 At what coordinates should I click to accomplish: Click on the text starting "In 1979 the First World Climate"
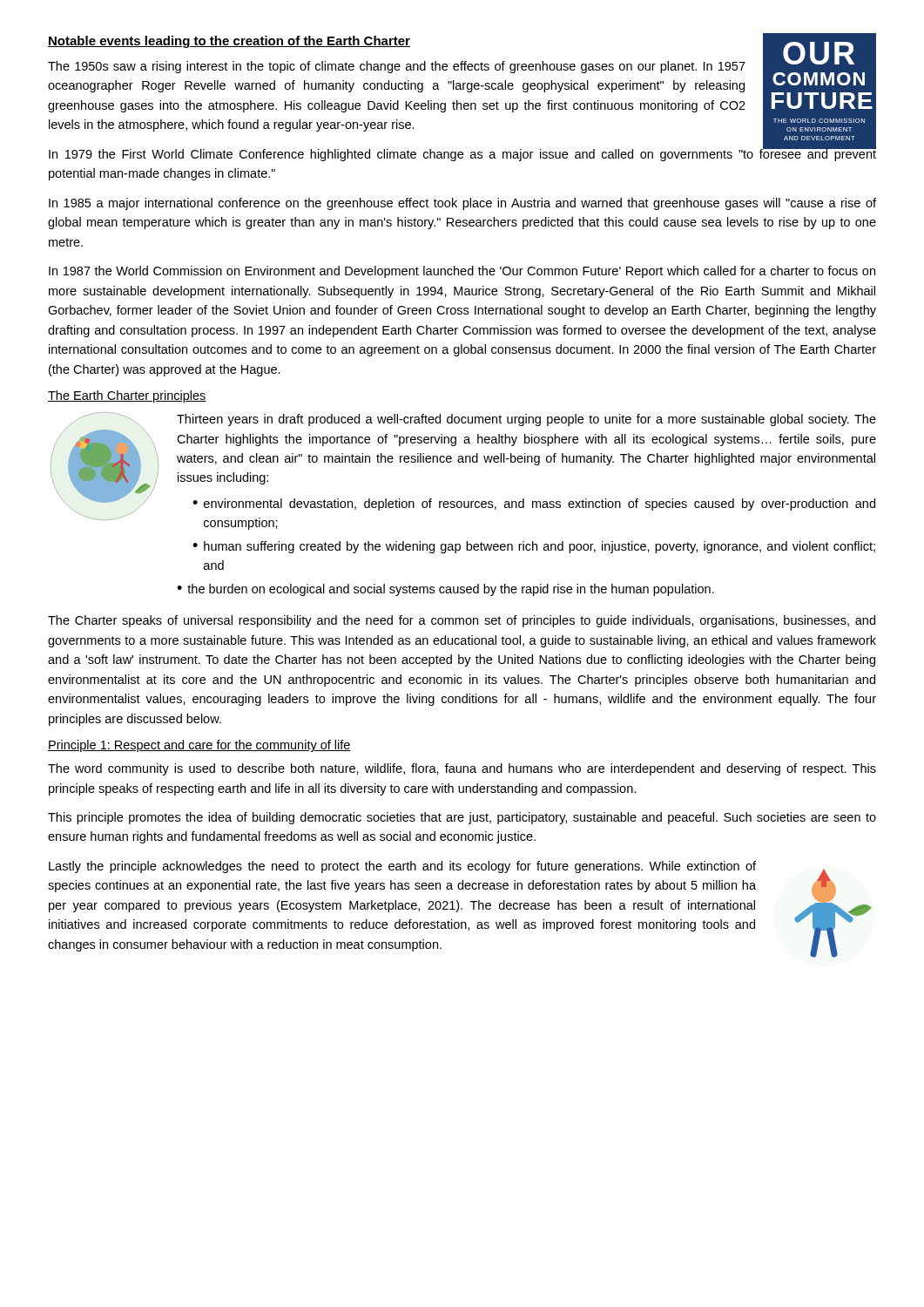(462, 164)
